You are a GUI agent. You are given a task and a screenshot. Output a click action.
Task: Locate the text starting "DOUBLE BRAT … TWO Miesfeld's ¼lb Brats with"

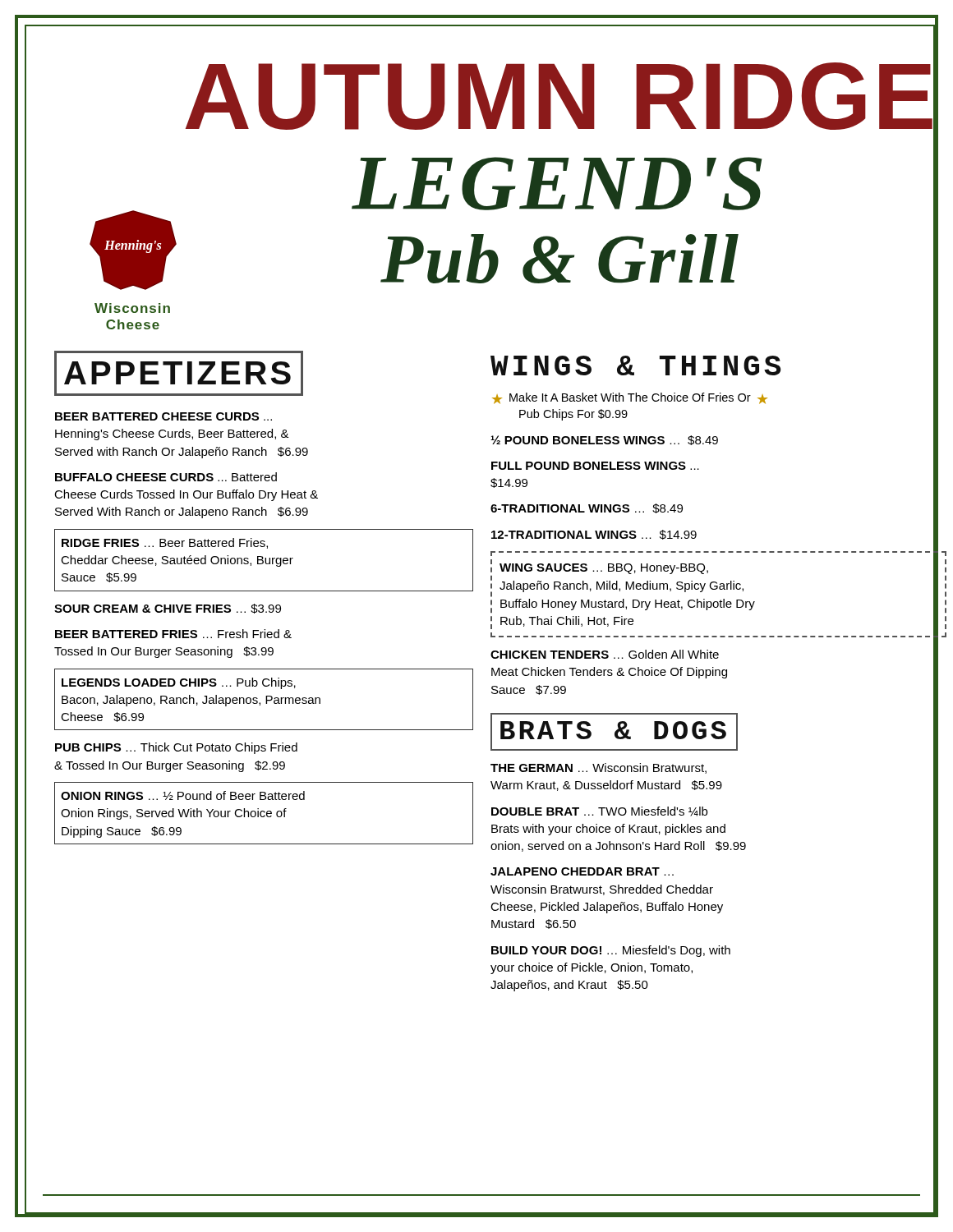(618, 828)
